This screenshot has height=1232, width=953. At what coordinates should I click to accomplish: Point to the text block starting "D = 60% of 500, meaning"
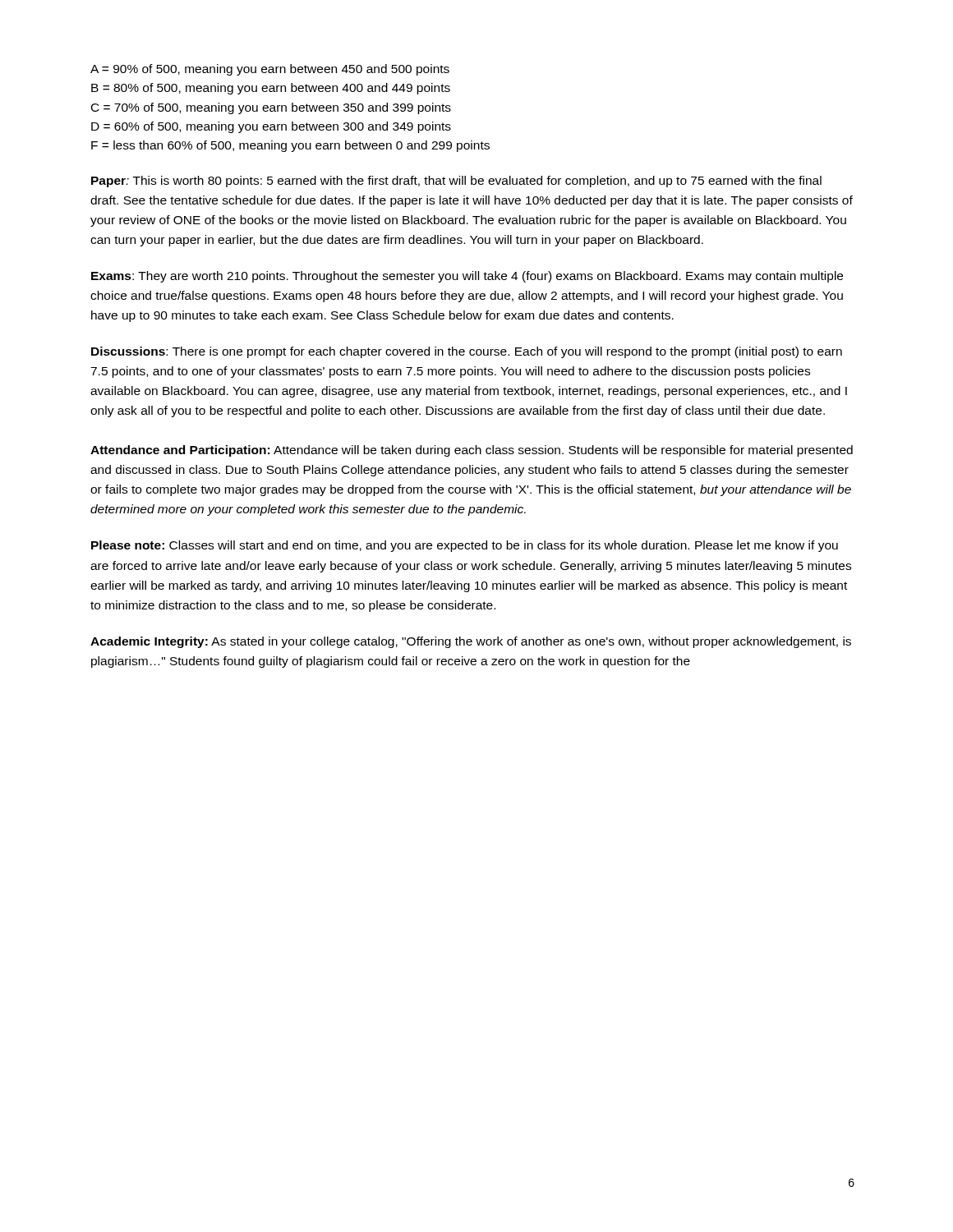271,126
